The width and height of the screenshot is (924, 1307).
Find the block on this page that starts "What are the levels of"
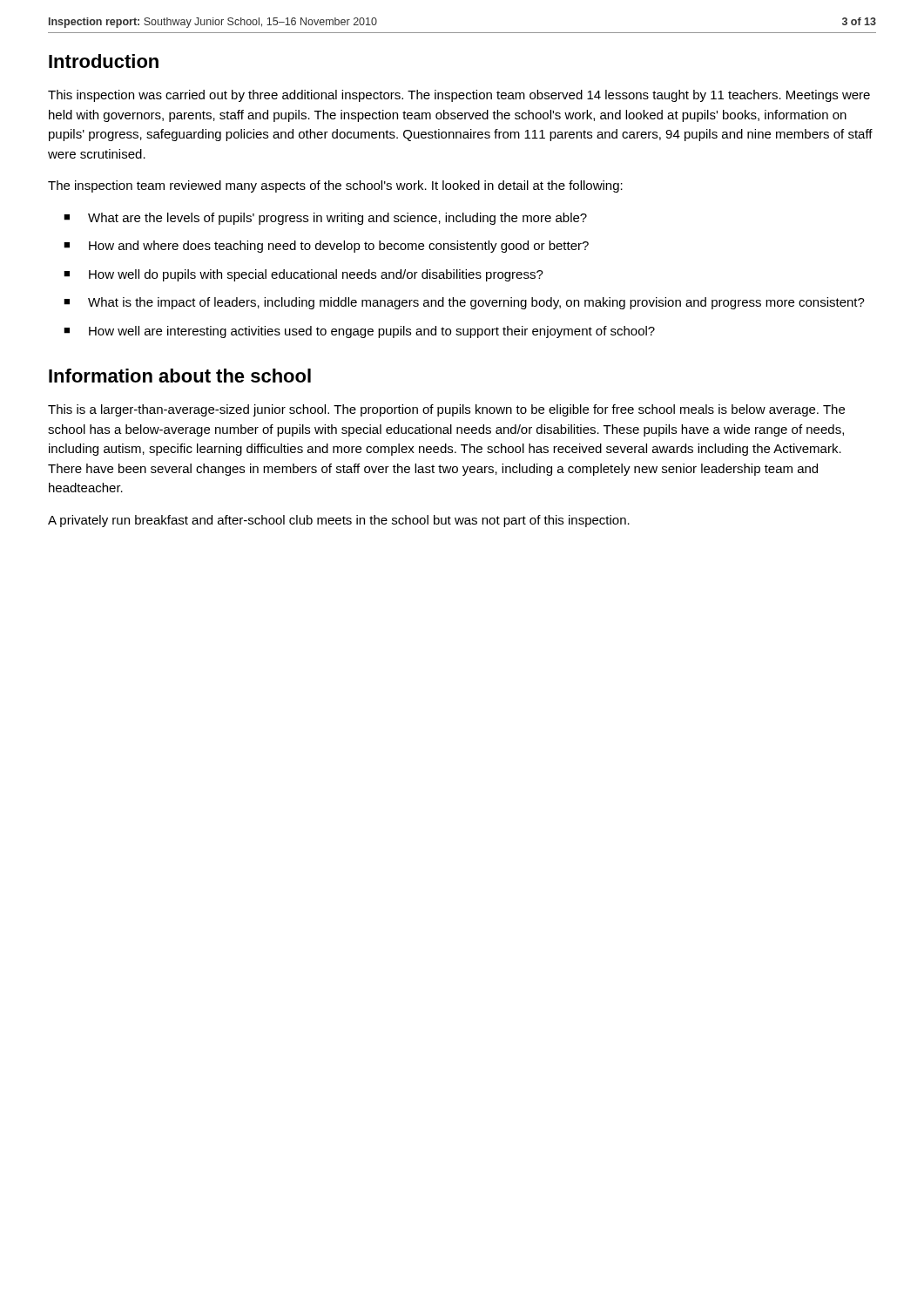click(x=338, y=217)
